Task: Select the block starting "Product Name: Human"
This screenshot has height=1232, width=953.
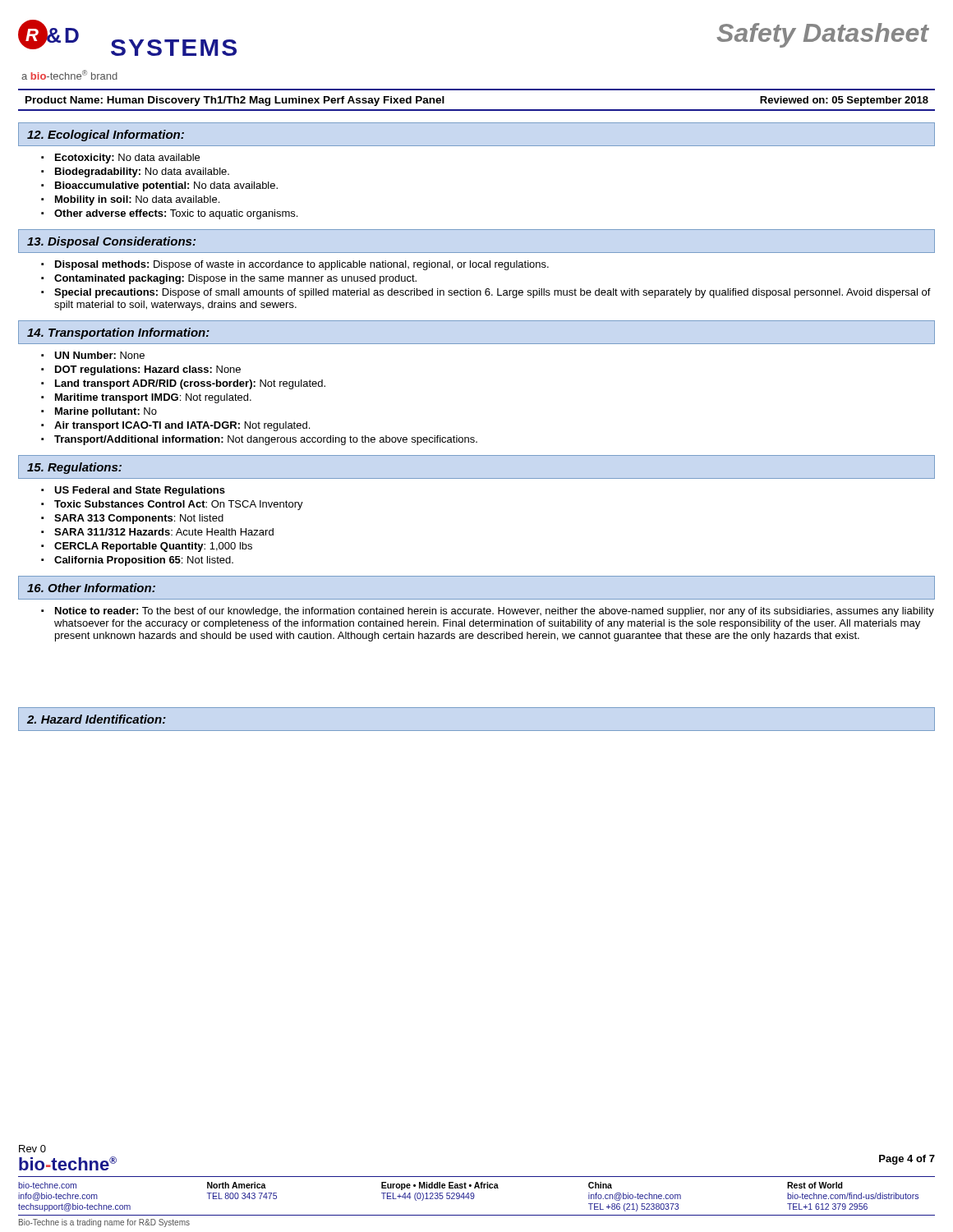Action: pyautogui.click(x=476, y=100)
